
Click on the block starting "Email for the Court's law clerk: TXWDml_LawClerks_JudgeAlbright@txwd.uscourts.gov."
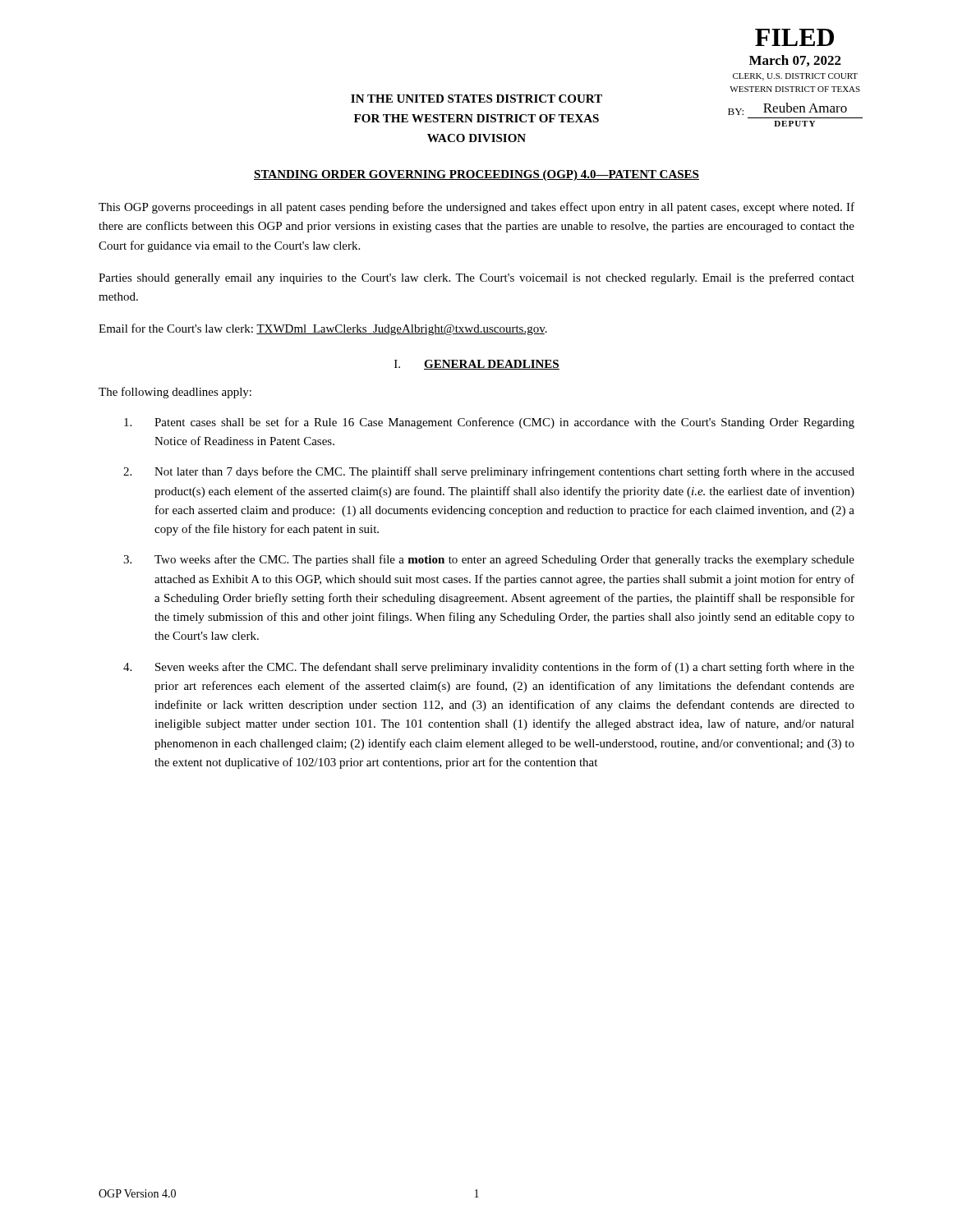pos(323,329)
